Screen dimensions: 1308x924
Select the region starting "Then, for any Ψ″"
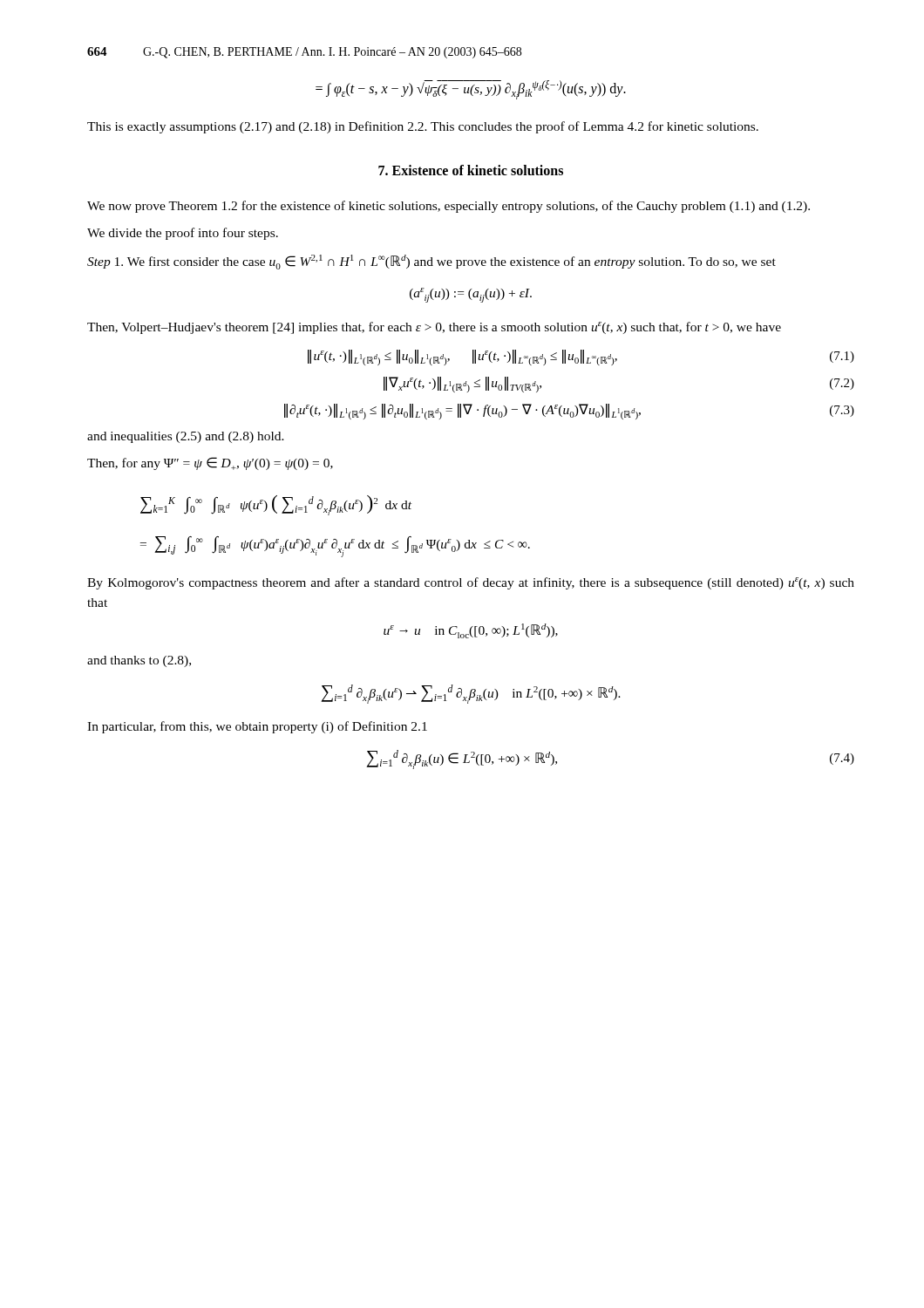click(x=210, y=464)
